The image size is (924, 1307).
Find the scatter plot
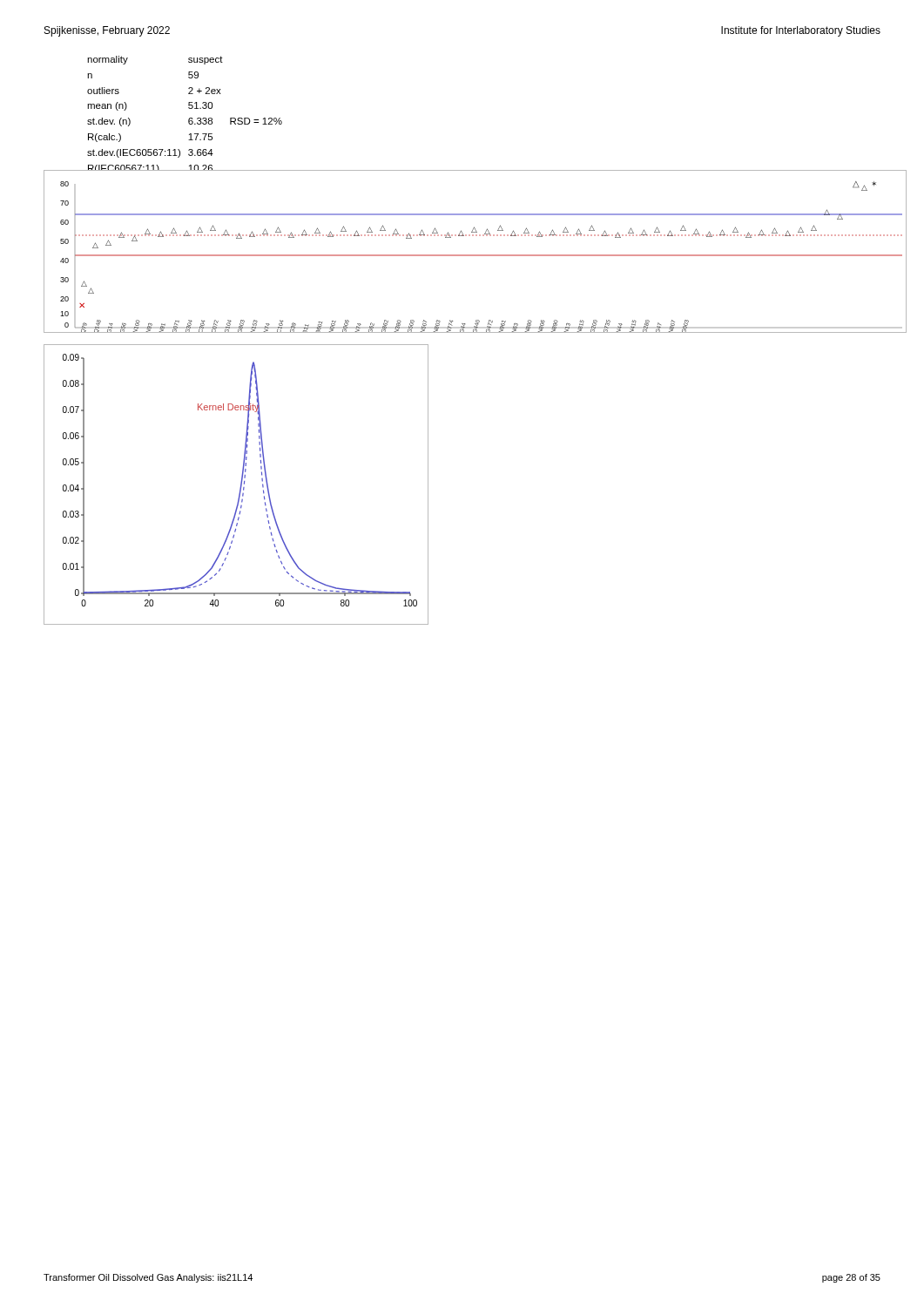475,251
